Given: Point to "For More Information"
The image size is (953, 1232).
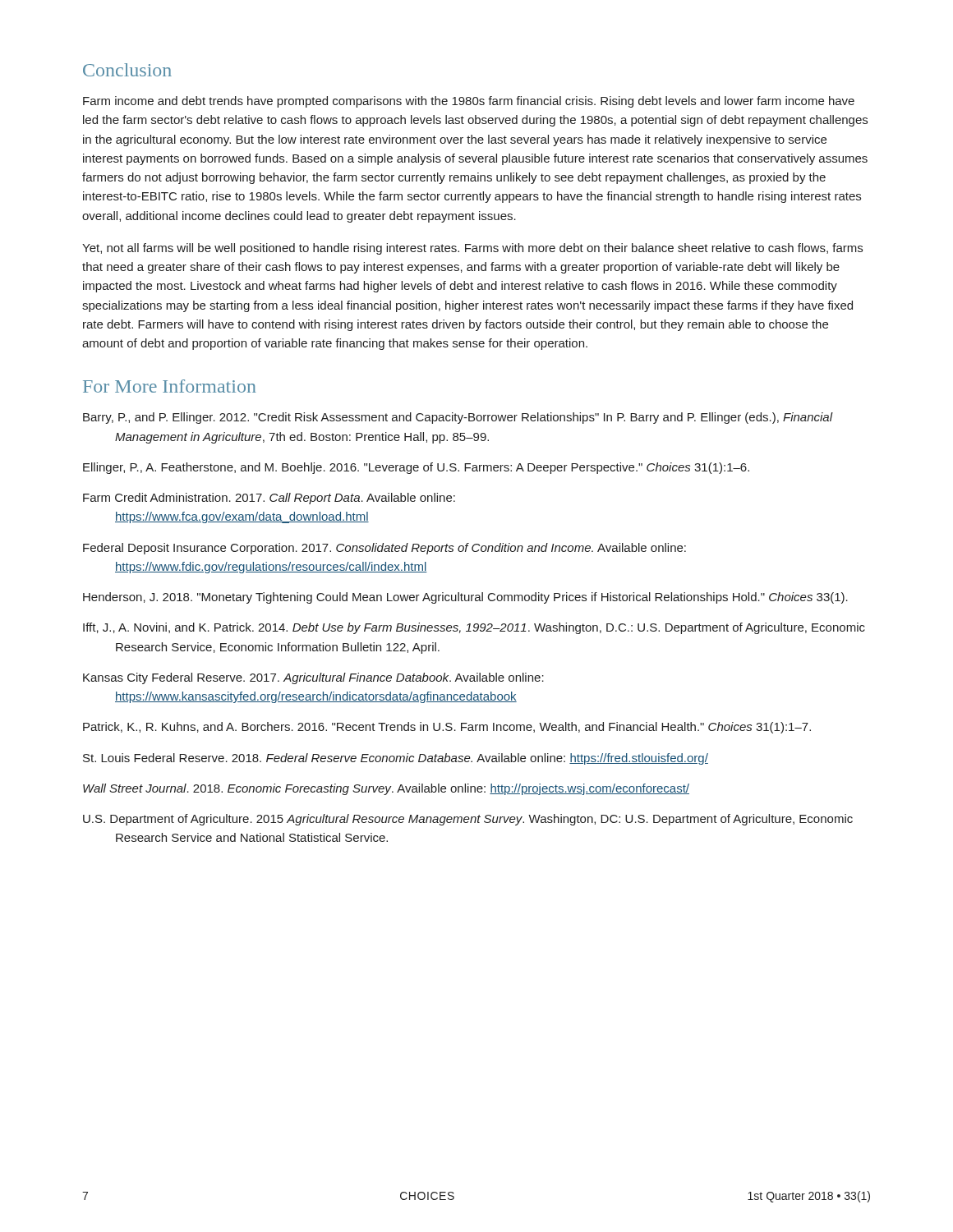Looking at the screenshot, I should 169,386.
